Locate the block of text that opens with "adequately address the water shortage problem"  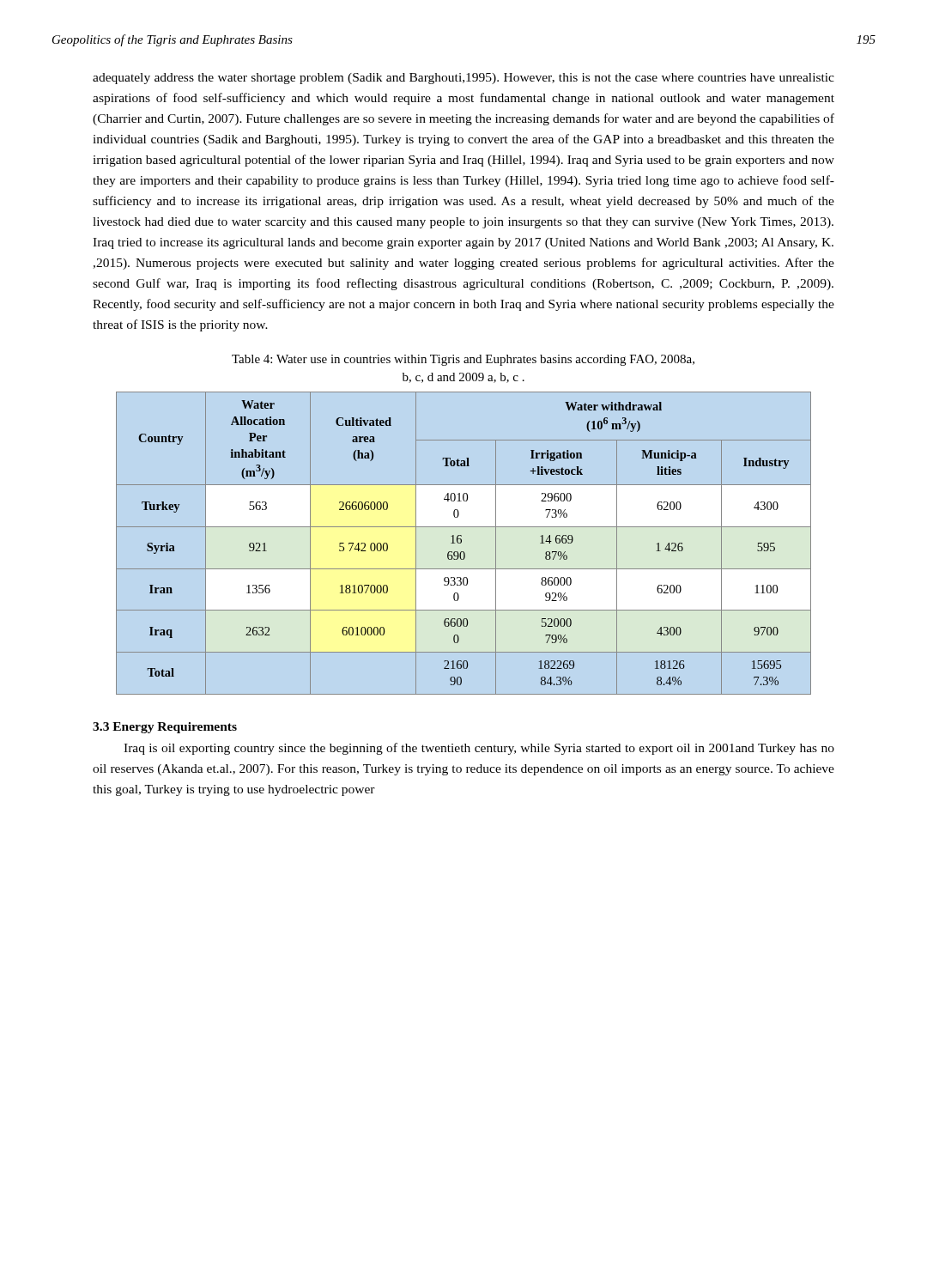pyautogui.click(x=464, y=201)
